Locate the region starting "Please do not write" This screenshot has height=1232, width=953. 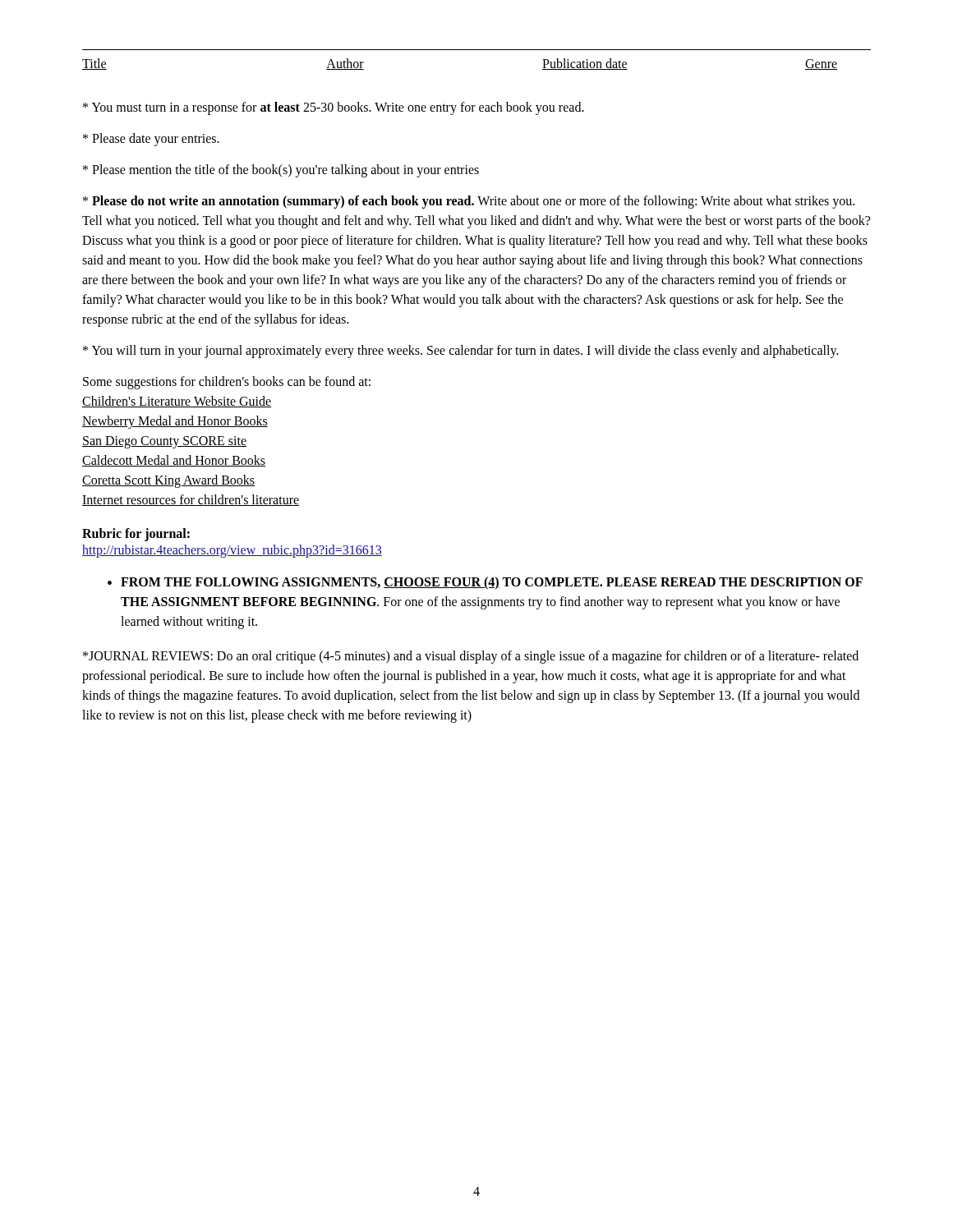click(476, 260)
